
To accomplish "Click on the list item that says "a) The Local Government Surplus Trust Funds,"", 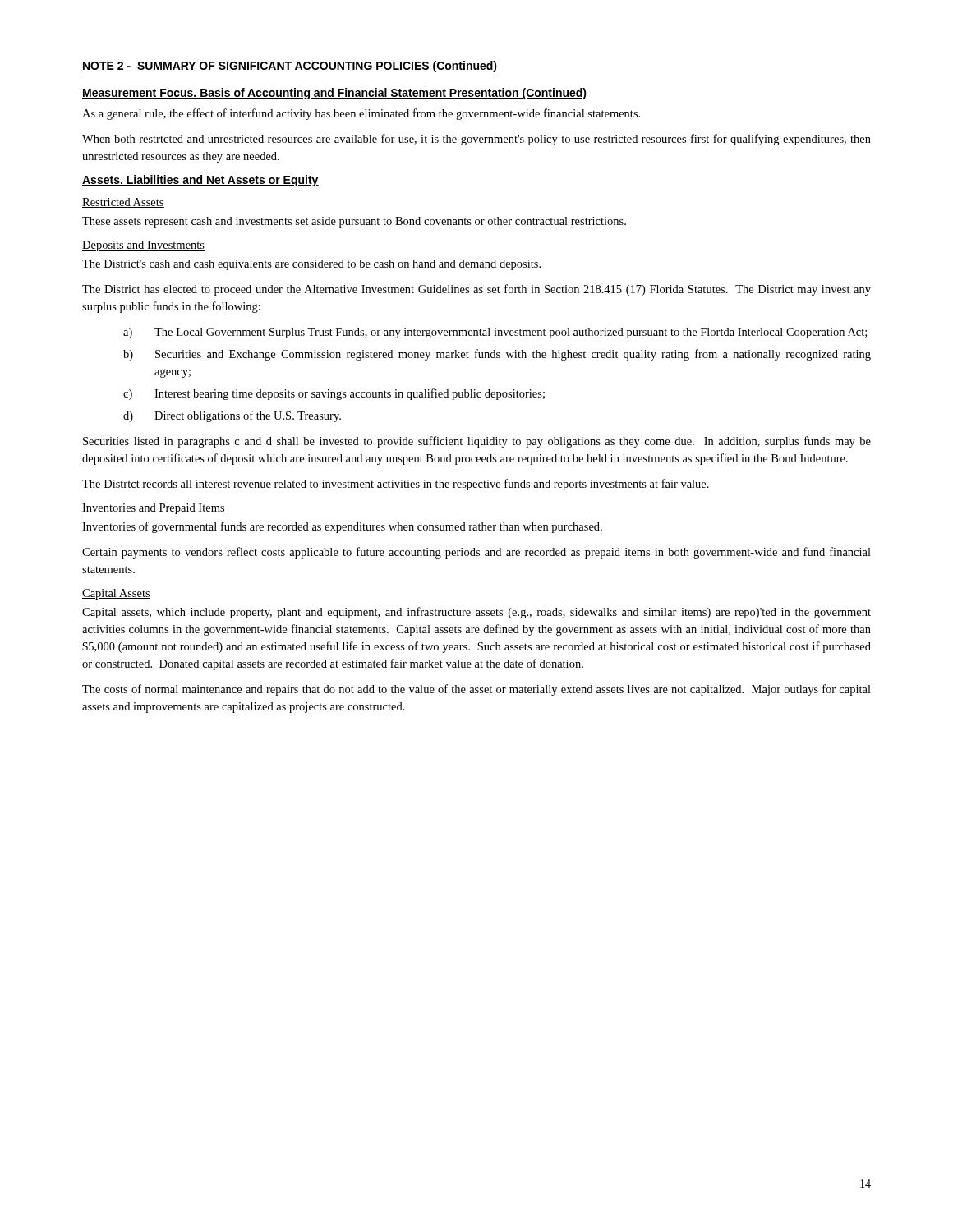I will point(476,332).
